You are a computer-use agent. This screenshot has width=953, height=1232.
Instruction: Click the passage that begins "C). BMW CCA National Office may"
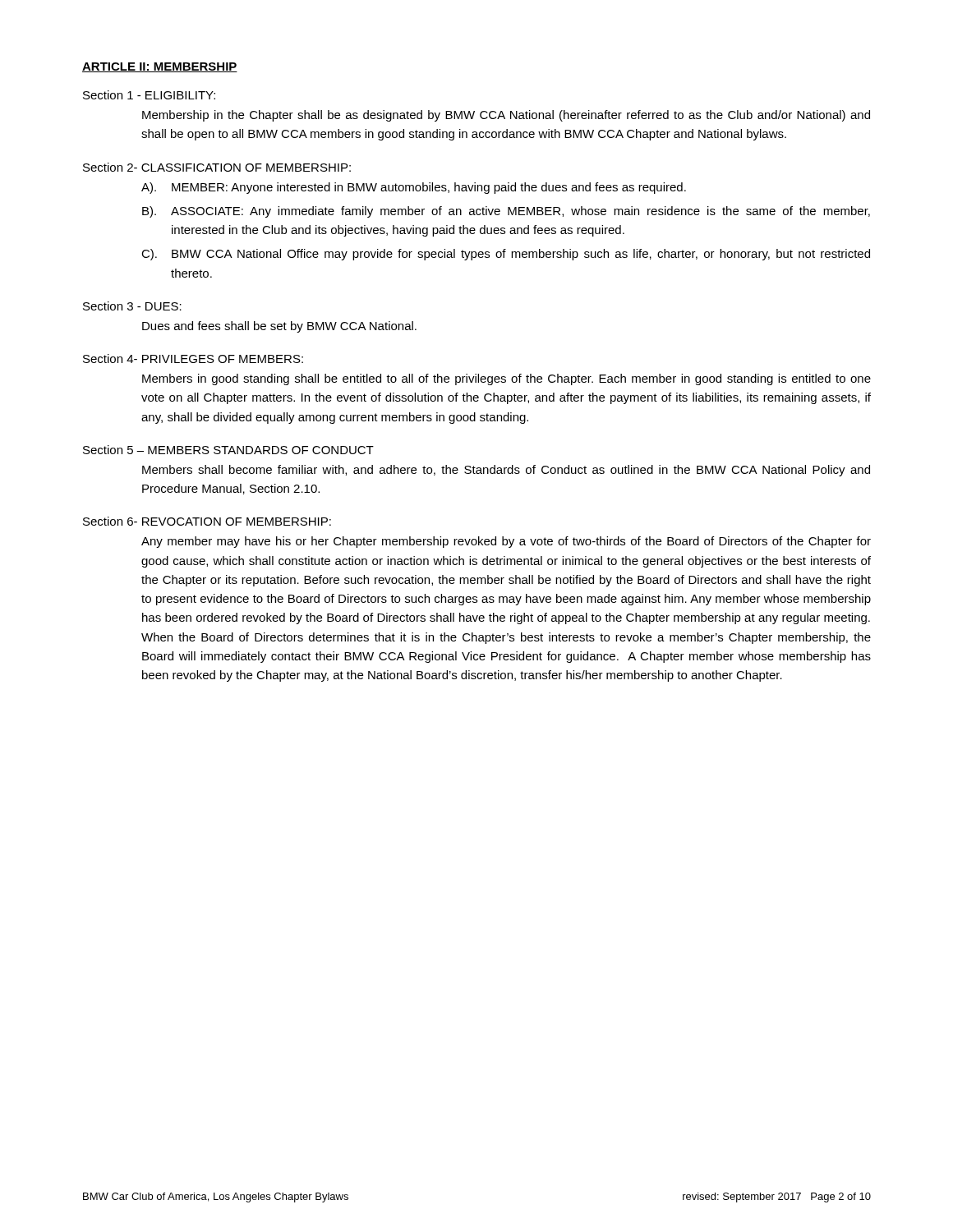(506, 263)
